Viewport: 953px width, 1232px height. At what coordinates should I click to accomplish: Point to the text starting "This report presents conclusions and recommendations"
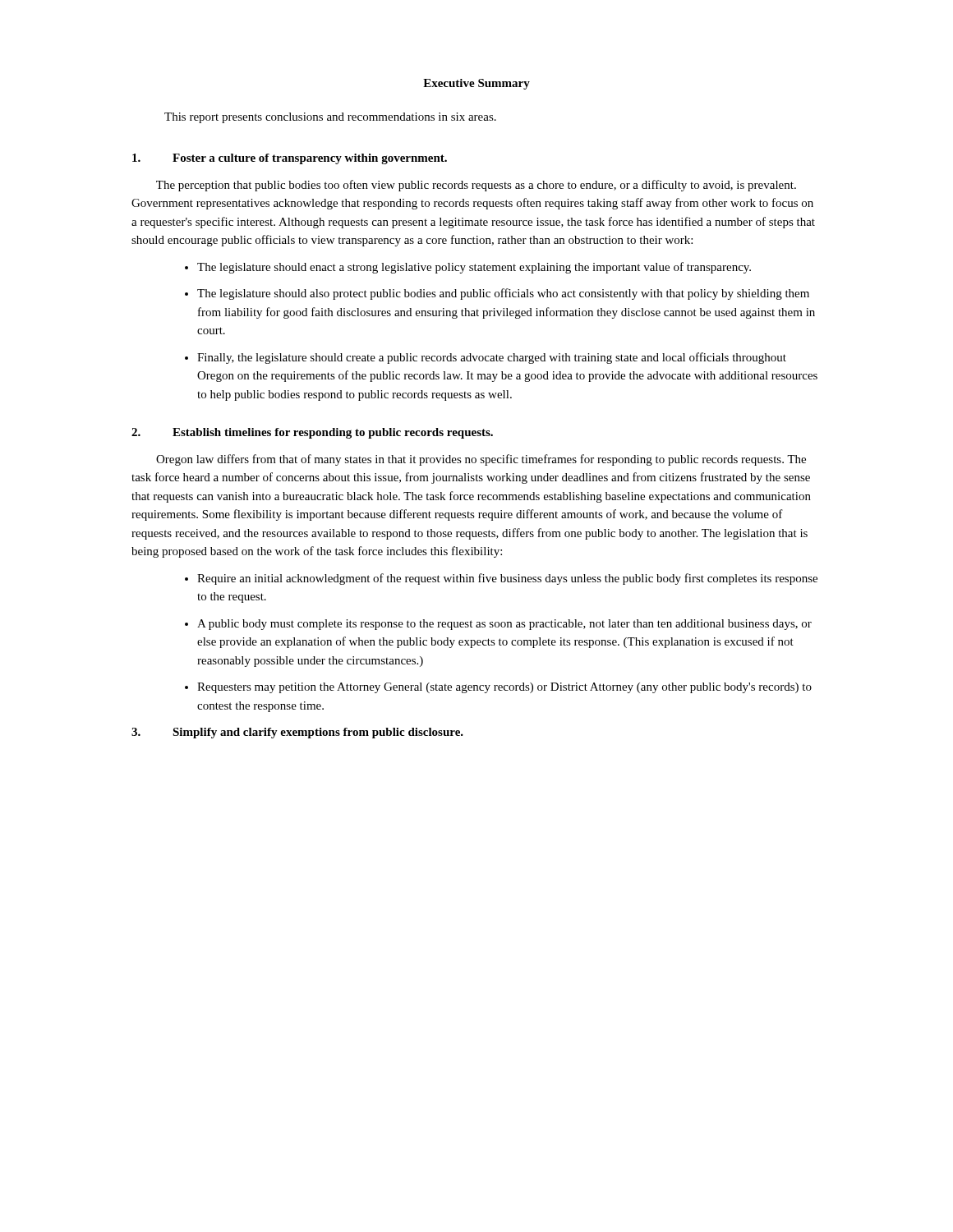[330, 116]
